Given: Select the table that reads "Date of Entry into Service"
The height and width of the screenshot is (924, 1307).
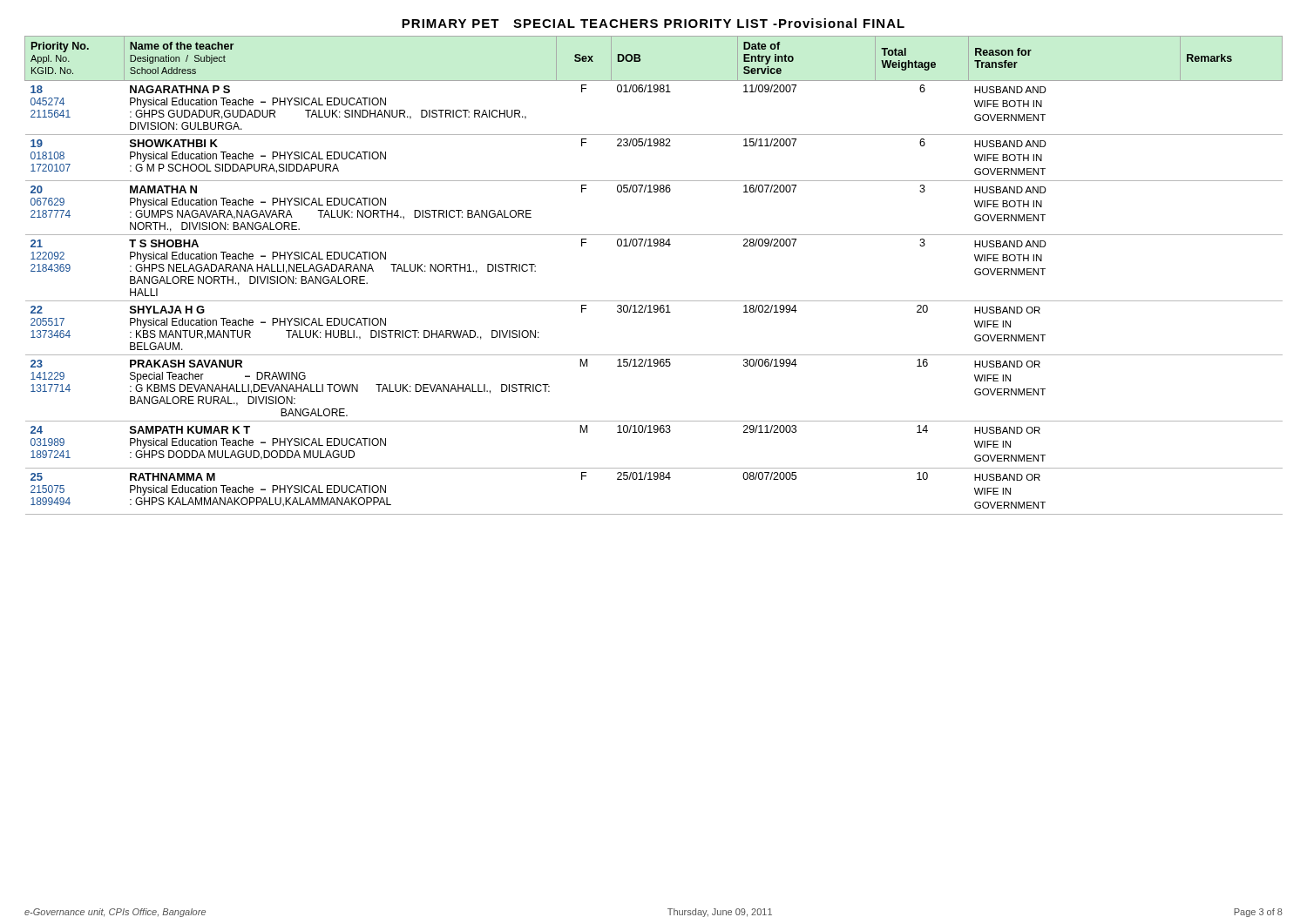Looking at the screenshot, I should (654, 275).
